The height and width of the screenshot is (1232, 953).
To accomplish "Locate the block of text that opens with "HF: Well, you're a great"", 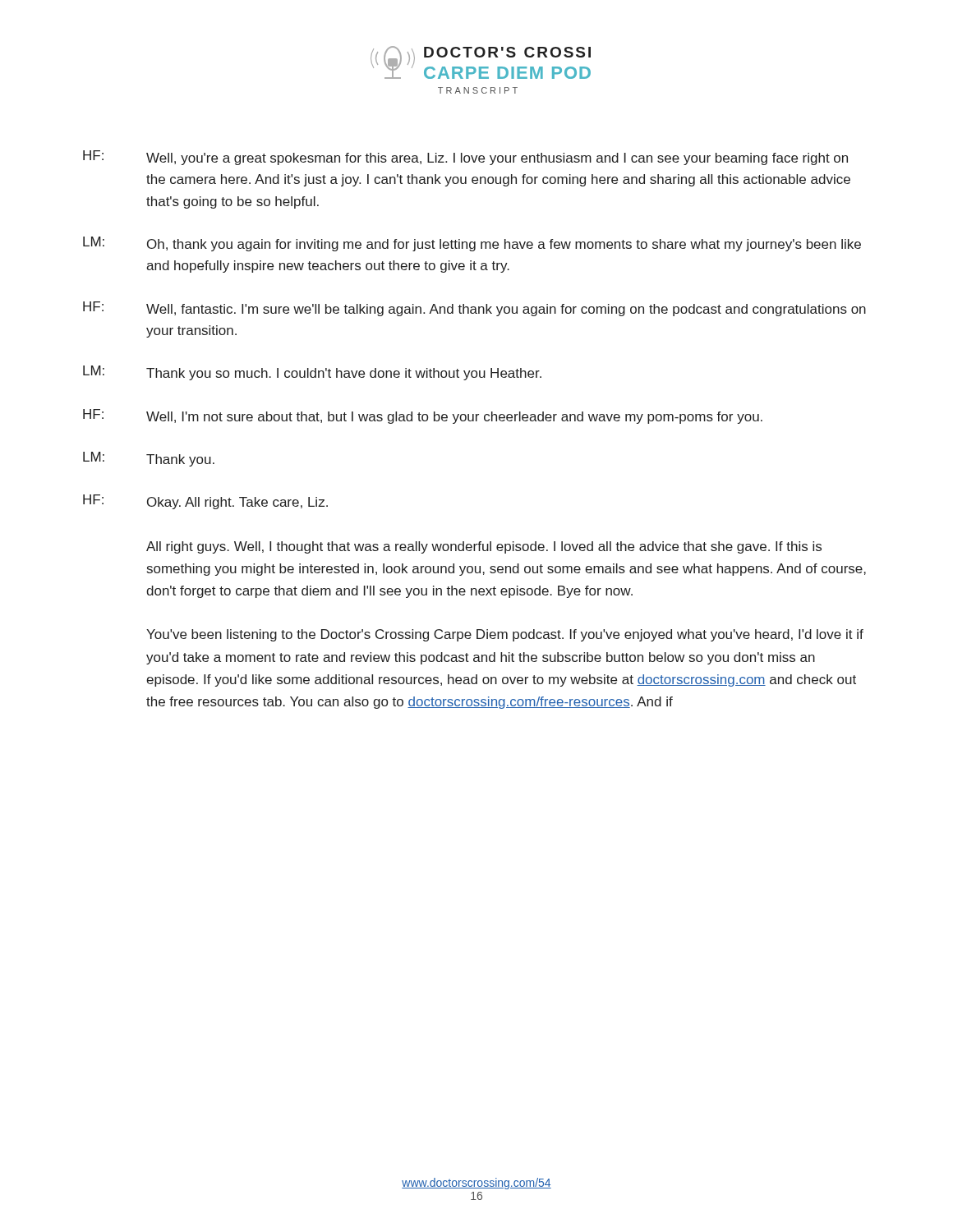I will (476, 180).
